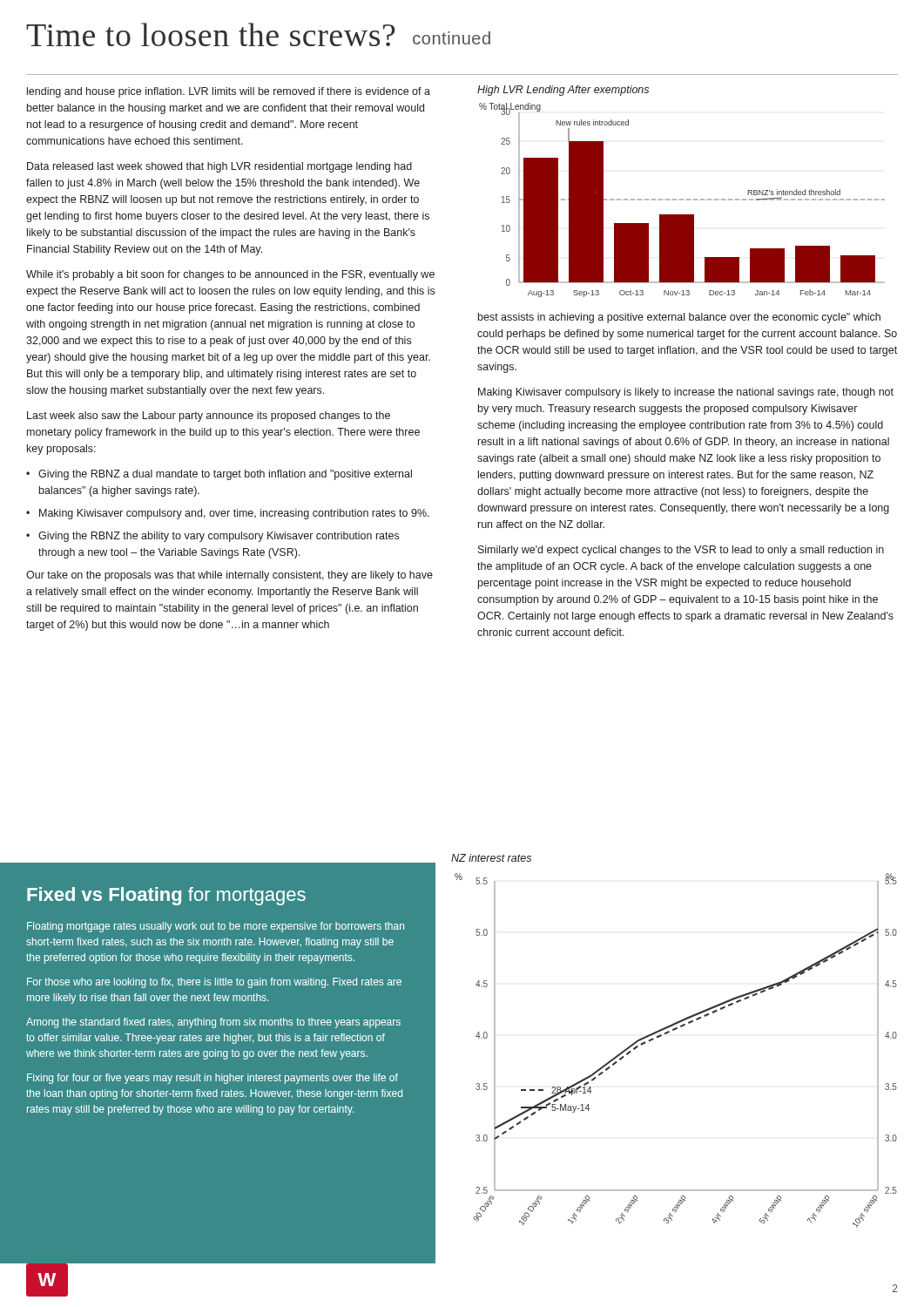Find the text block that reads "Last week also"
This screenshot has width=924, height=1307.
click(223, 432)
